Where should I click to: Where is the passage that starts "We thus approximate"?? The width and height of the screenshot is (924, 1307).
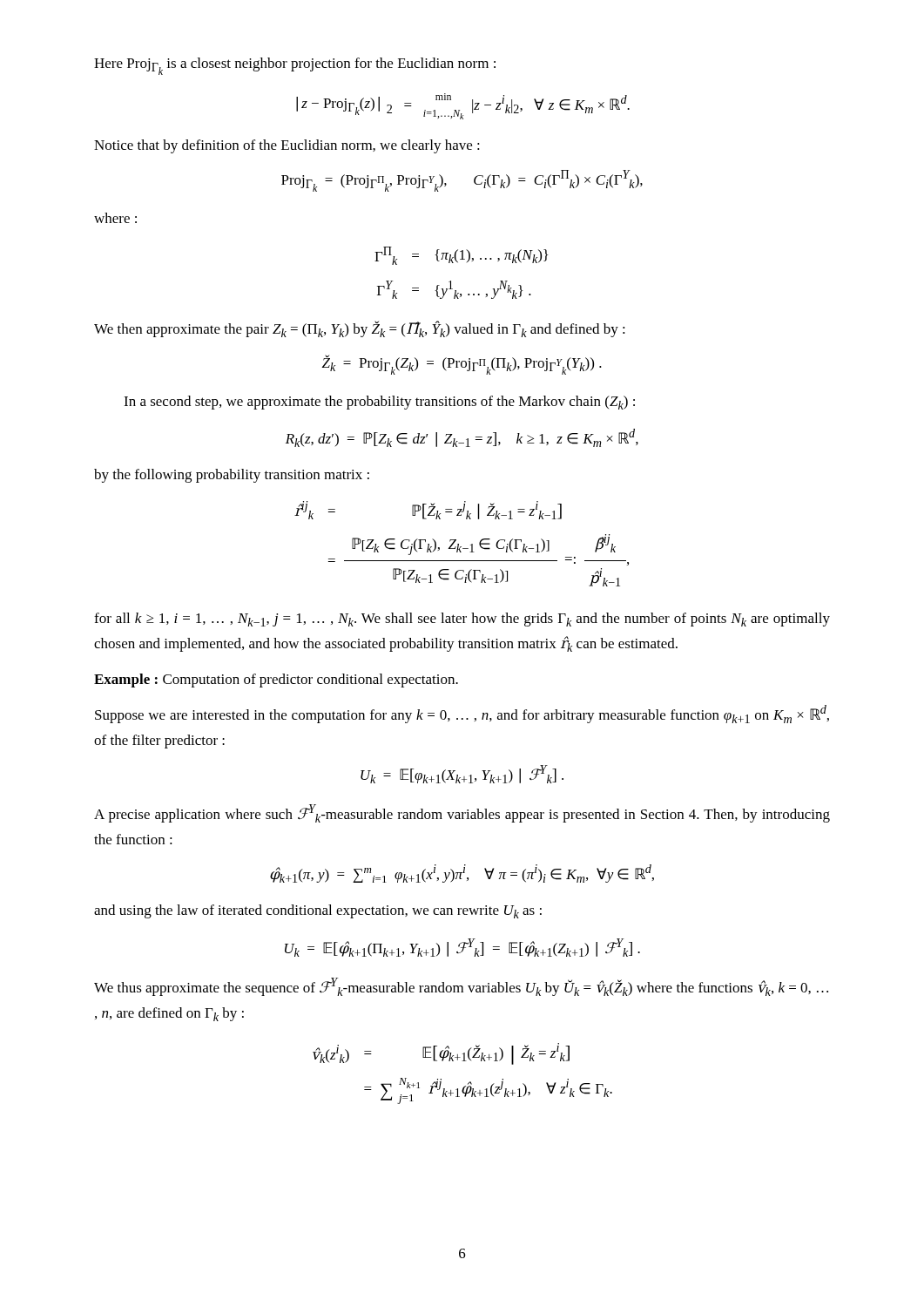tap(462, 1000)
